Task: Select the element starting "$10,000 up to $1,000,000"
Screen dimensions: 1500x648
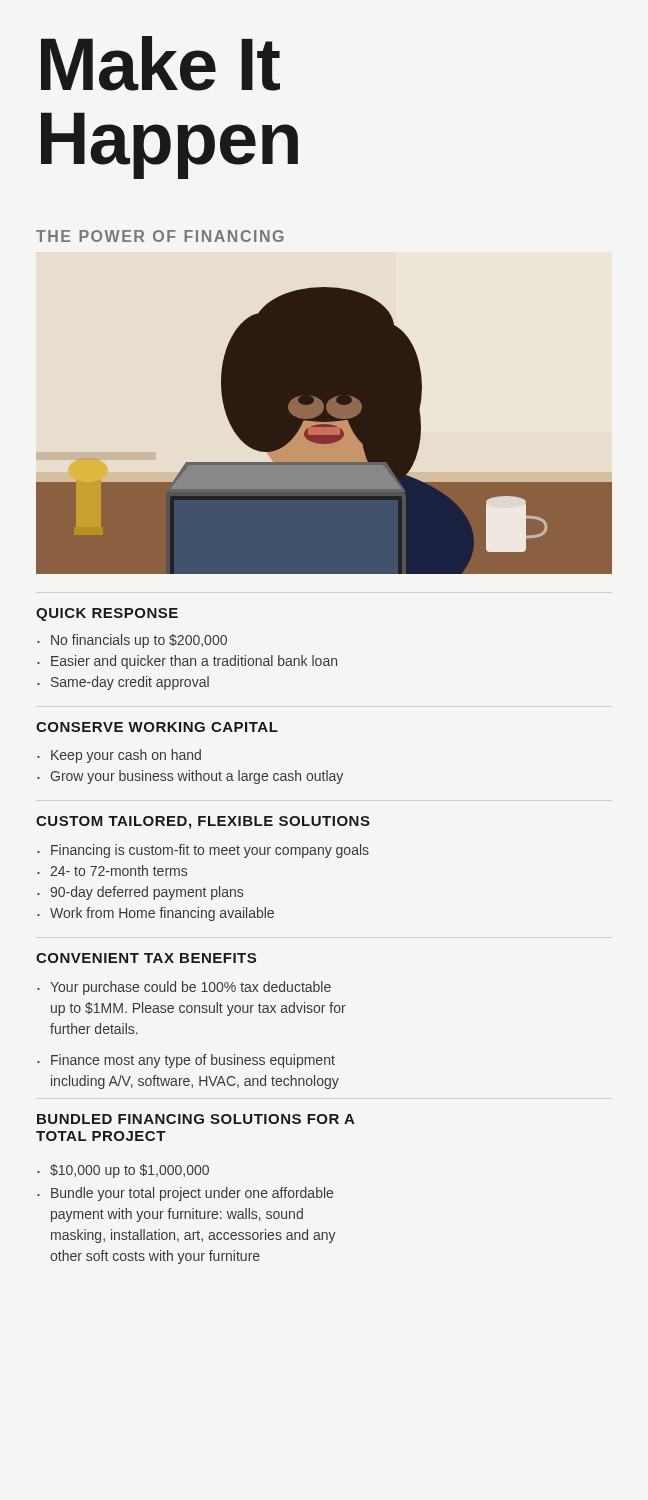Action: tap(123, 1171)
